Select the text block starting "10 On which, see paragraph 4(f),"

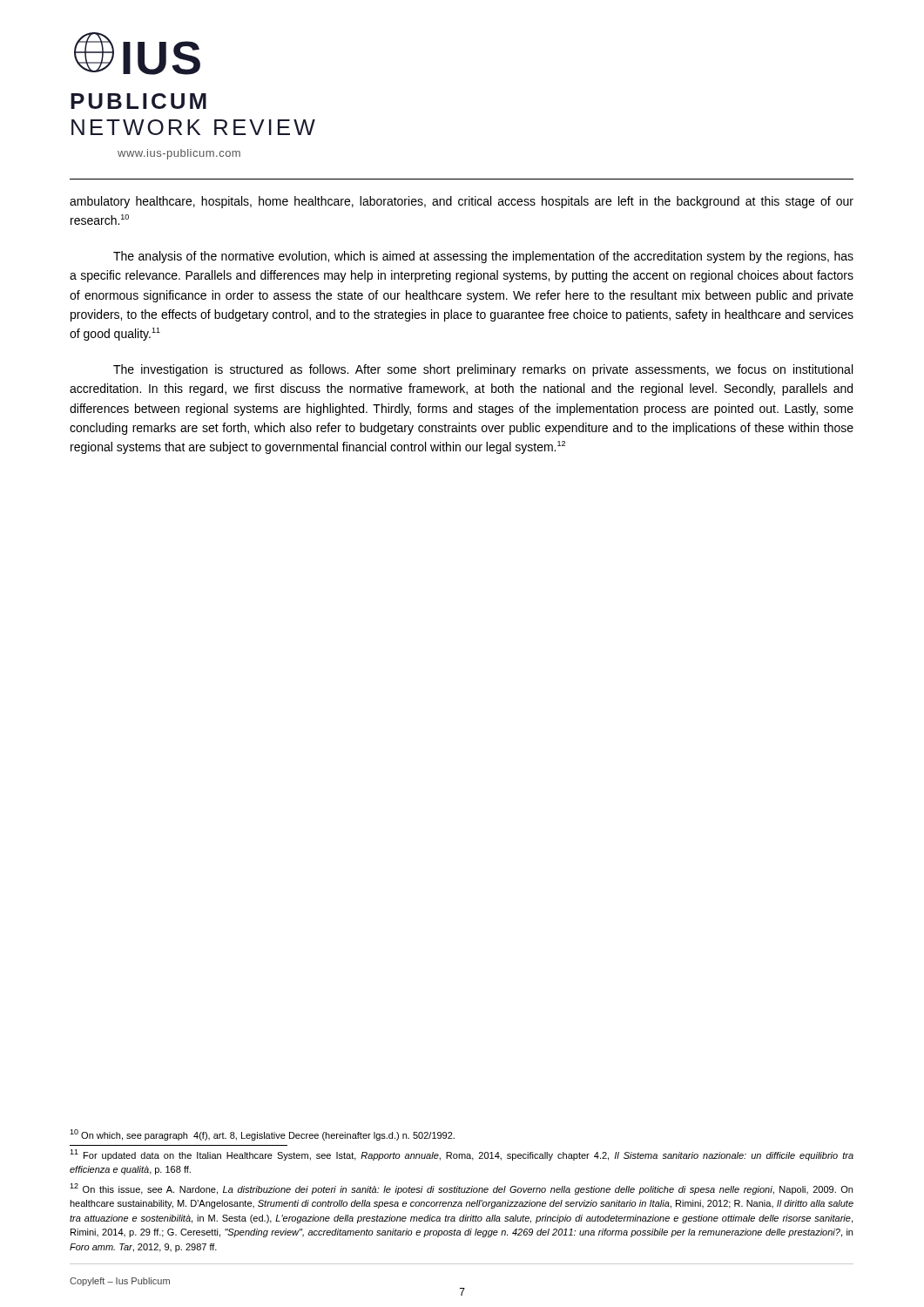coord(263,1134)
